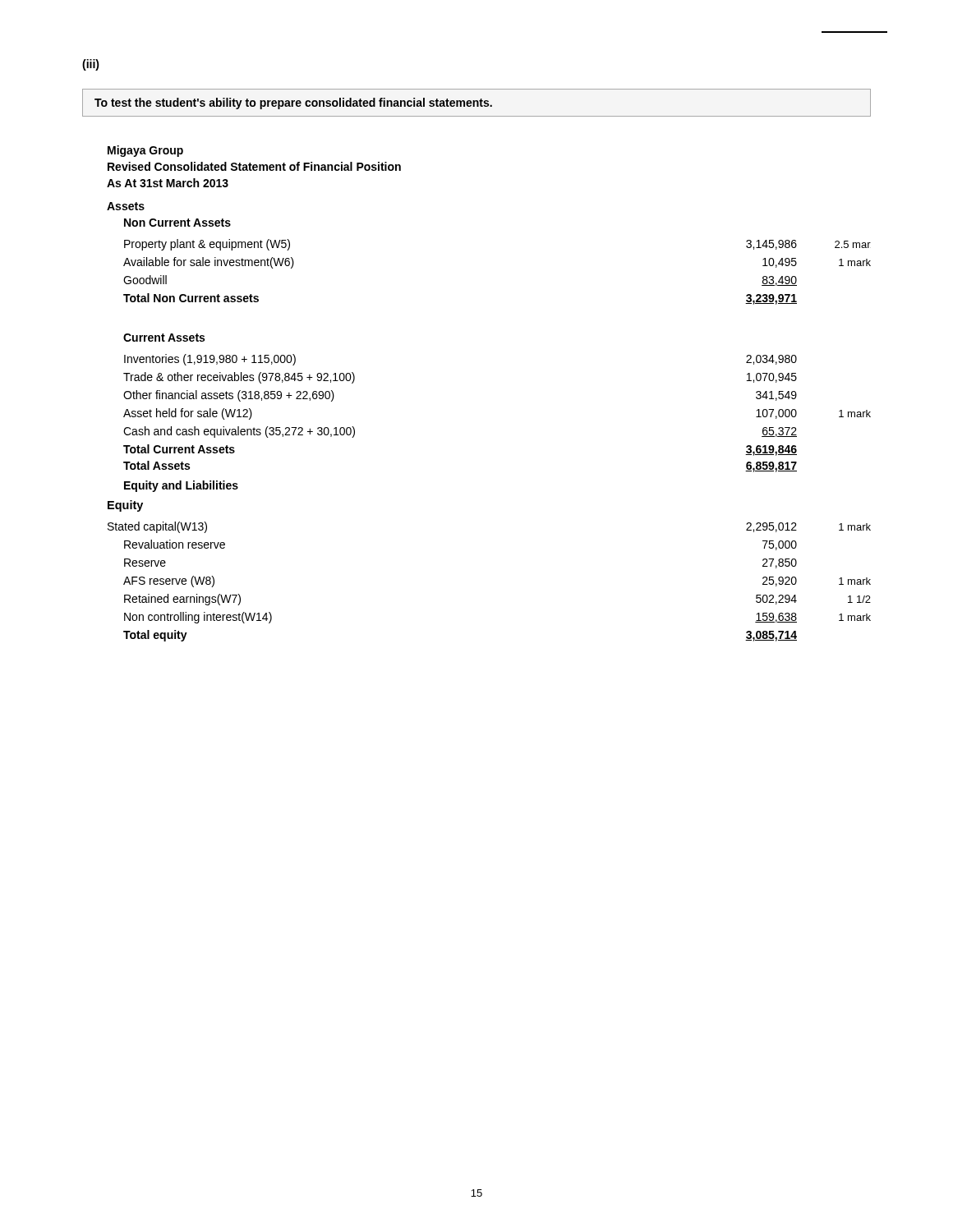Locate the table with the text "Property plant &"
Image resolution: width=953 pixels, height=1232 pixels.
coord(489,439)
